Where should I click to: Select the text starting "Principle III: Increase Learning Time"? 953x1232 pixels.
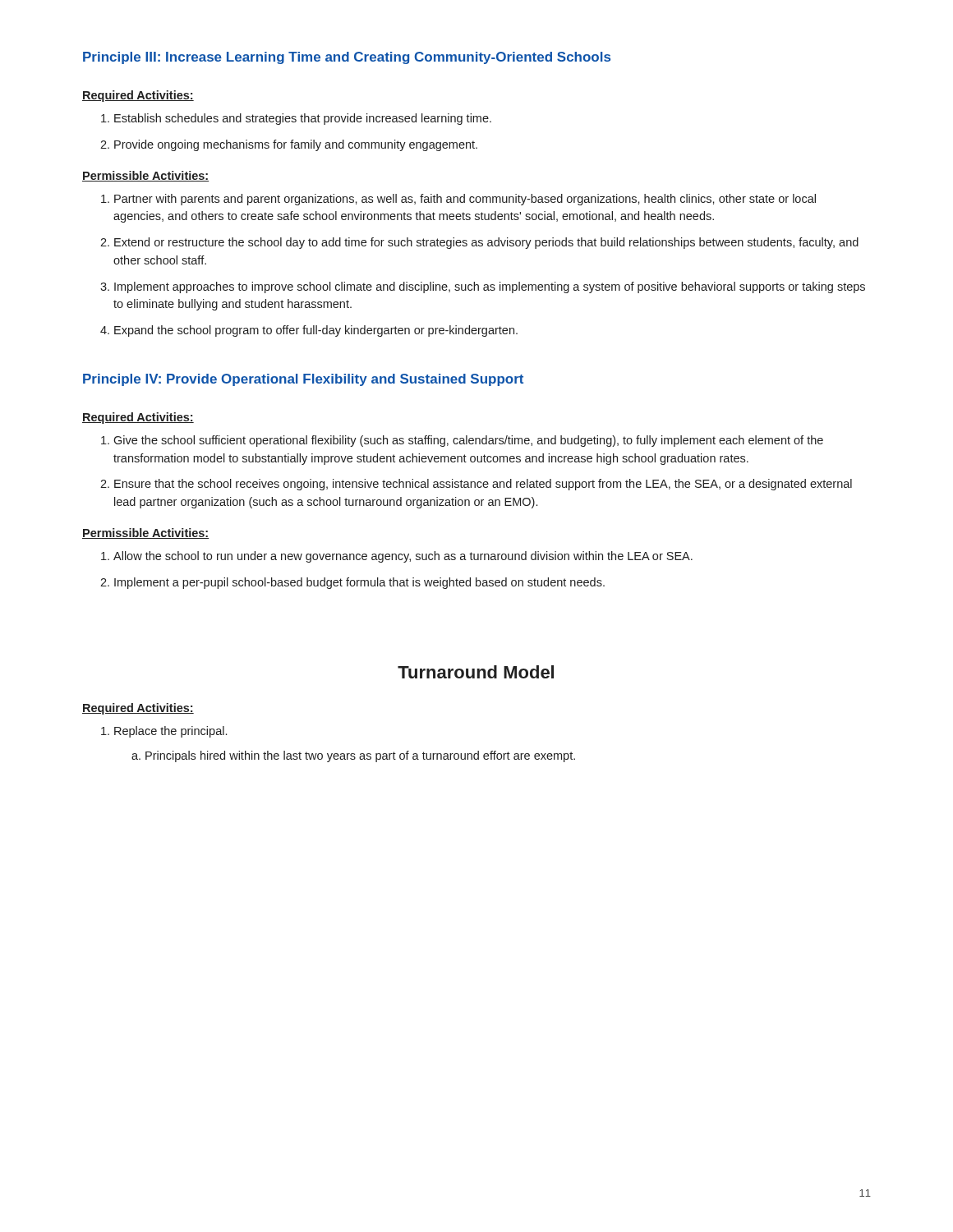click(x=476, y=57)
